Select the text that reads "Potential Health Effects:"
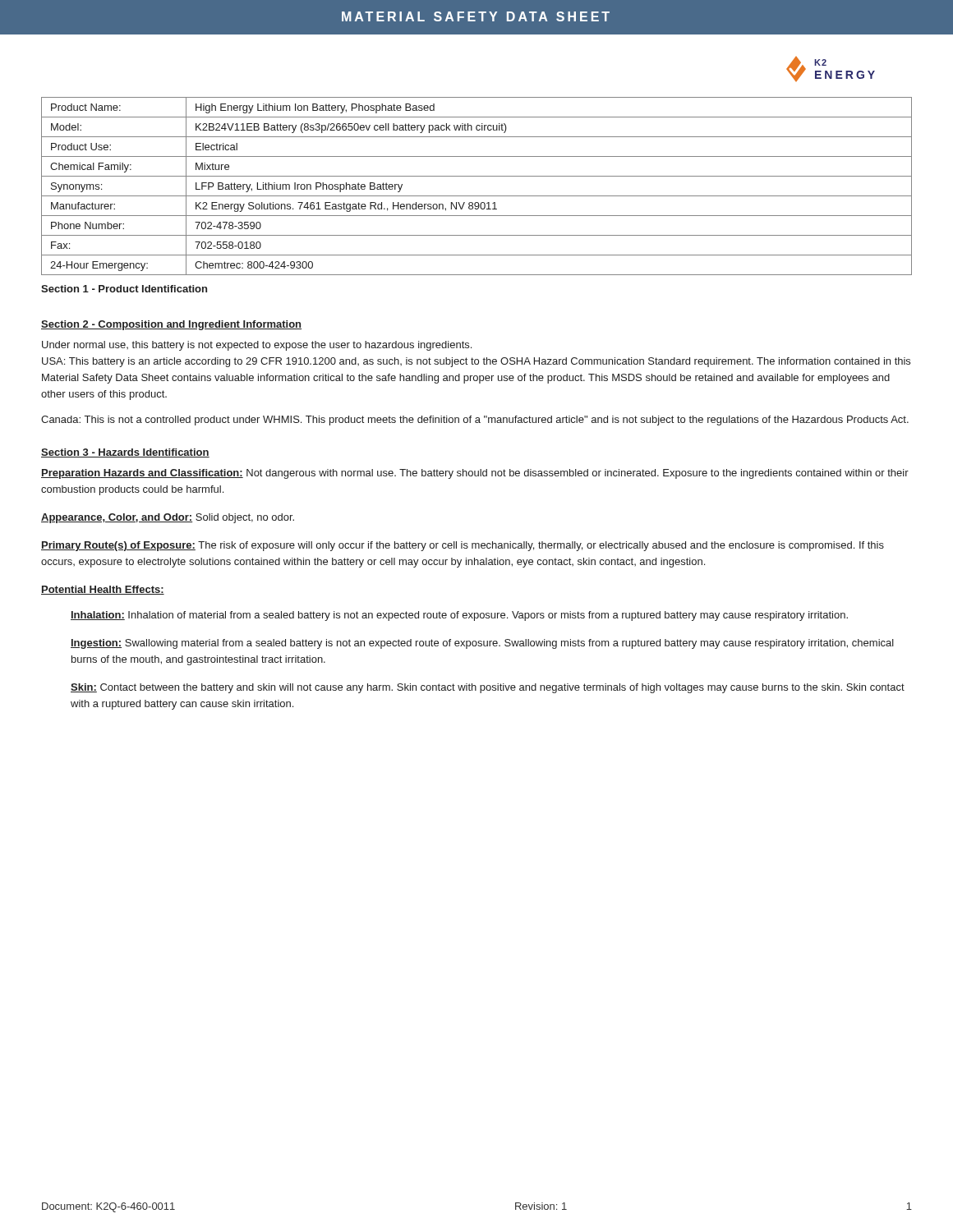 [102, 590]
